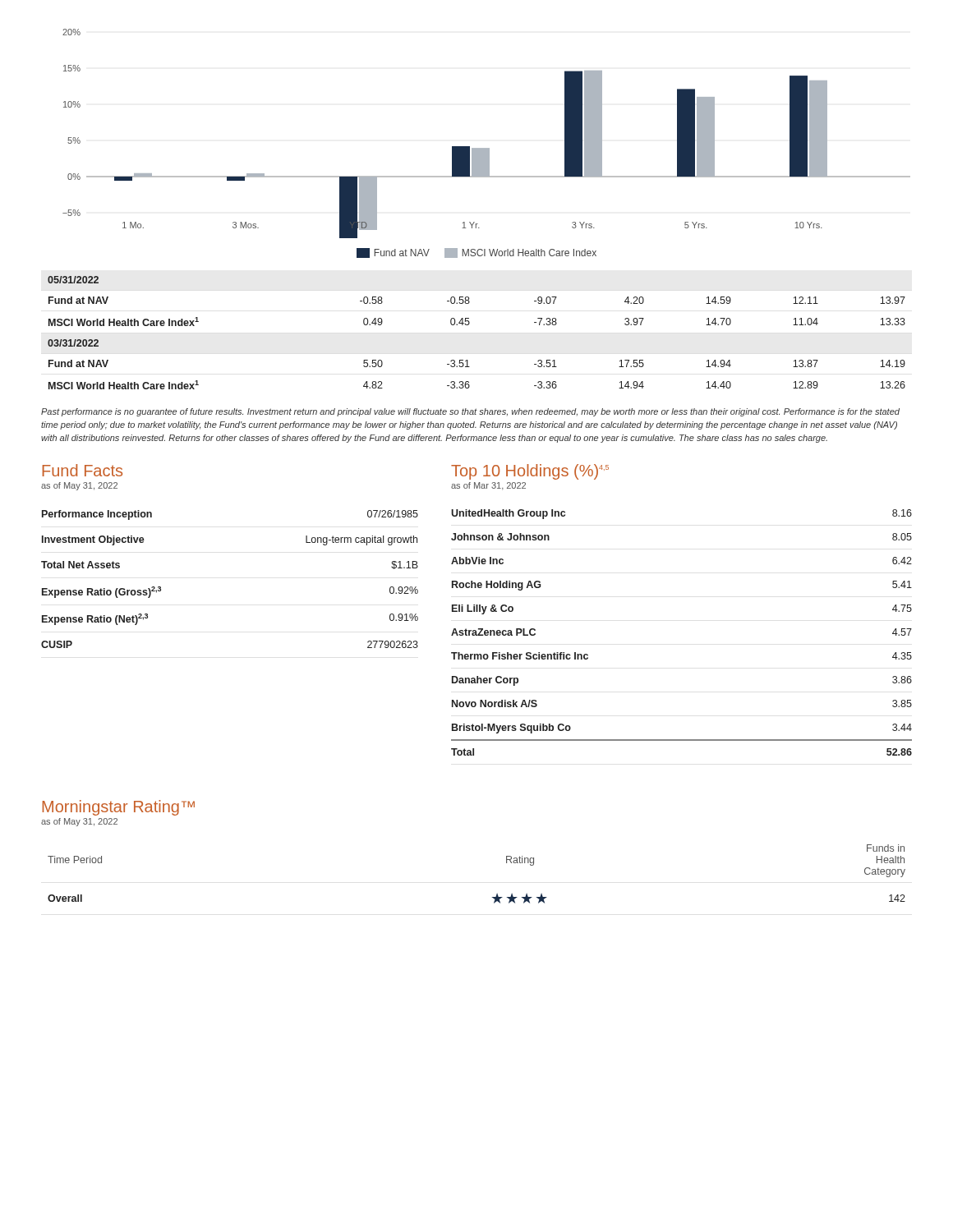Locate the section header that says "Fund Facts"
This screenshot has height=1232, width=953.
[82, 471]
